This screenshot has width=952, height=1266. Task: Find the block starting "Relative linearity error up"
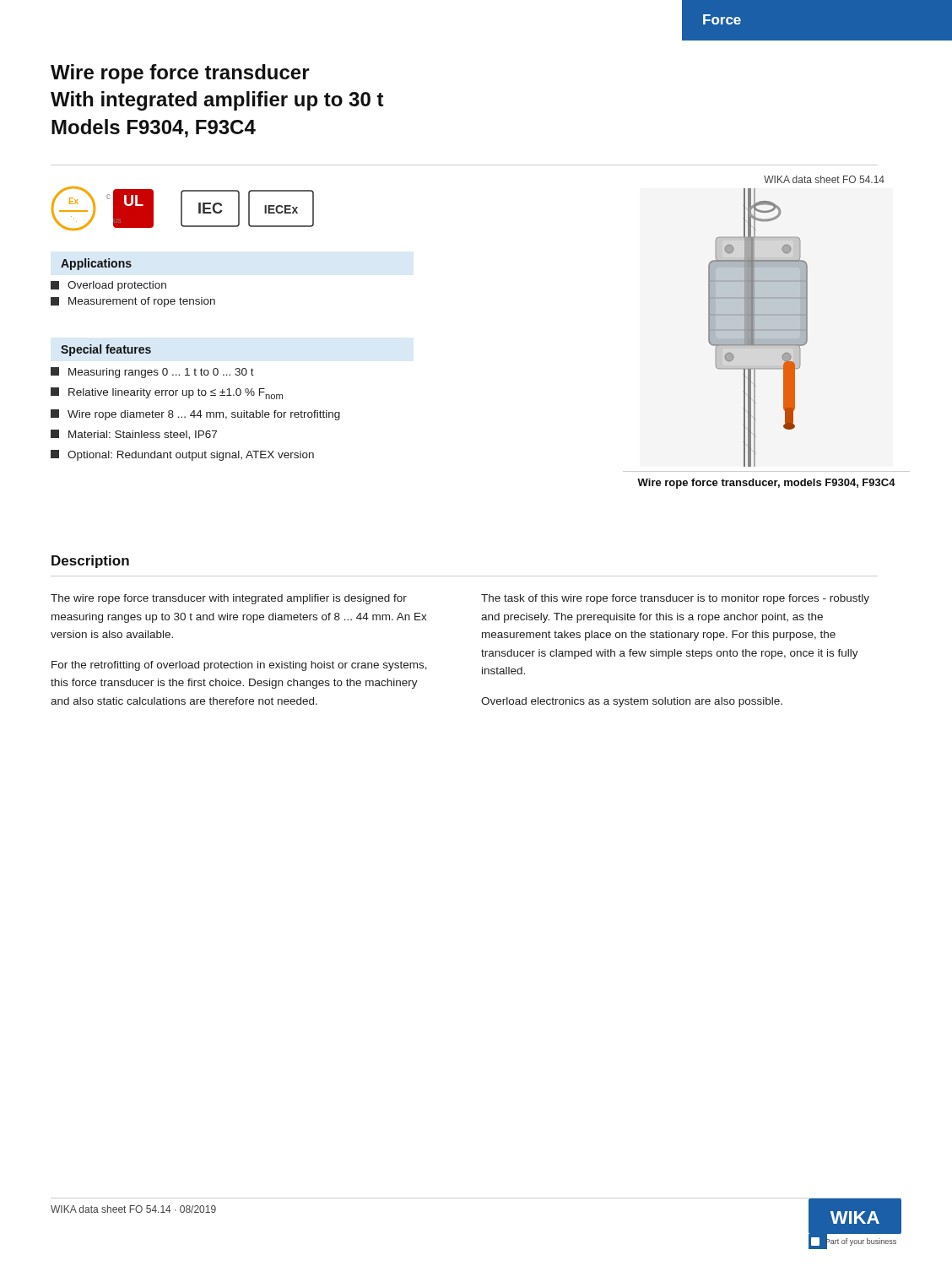coord(167,394)
